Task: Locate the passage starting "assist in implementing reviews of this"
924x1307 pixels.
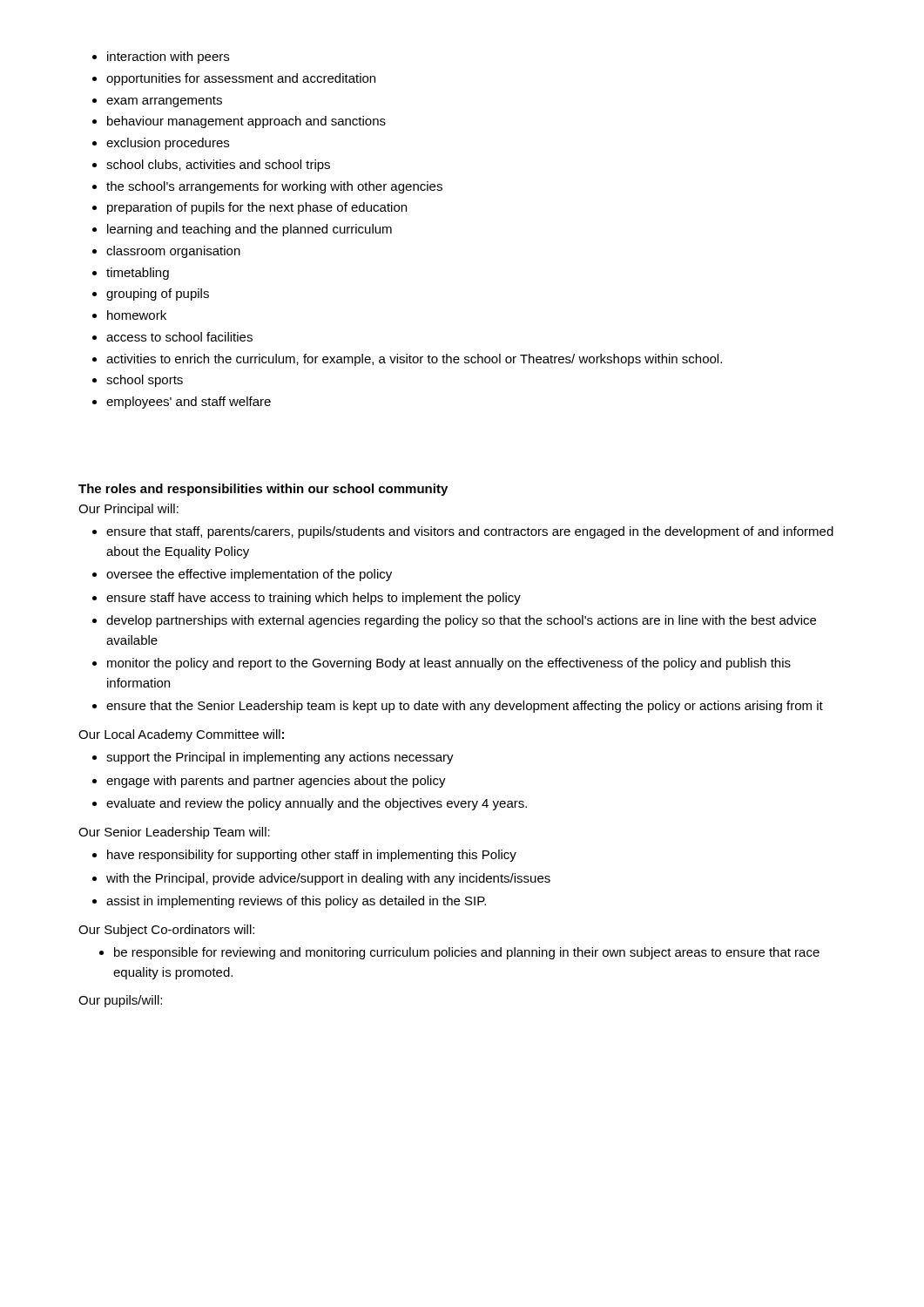Action: [476, 901]
